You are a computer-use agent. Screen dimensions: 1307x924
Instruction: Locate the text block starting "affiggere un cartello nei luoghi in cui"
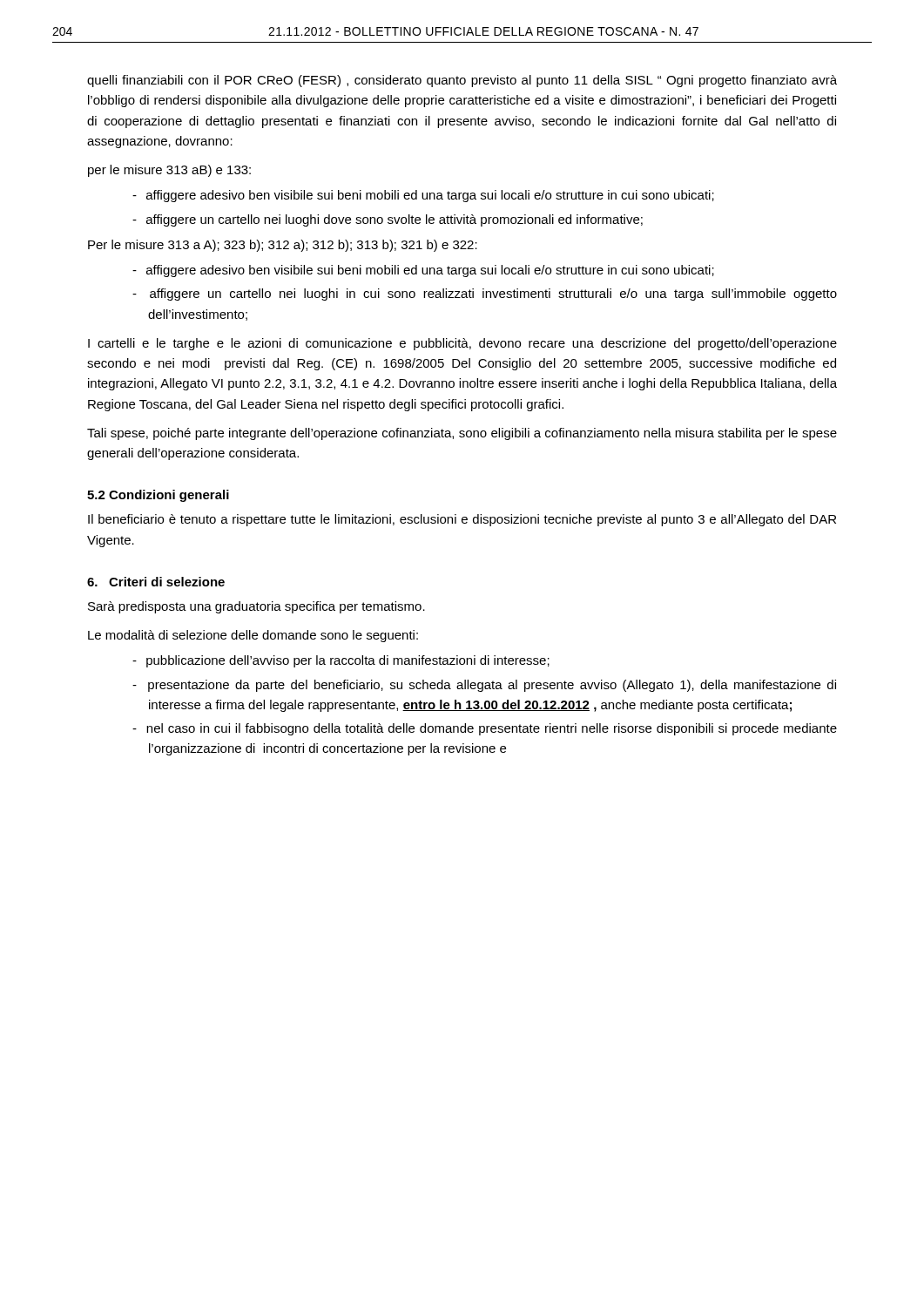[x=485, y=304]
